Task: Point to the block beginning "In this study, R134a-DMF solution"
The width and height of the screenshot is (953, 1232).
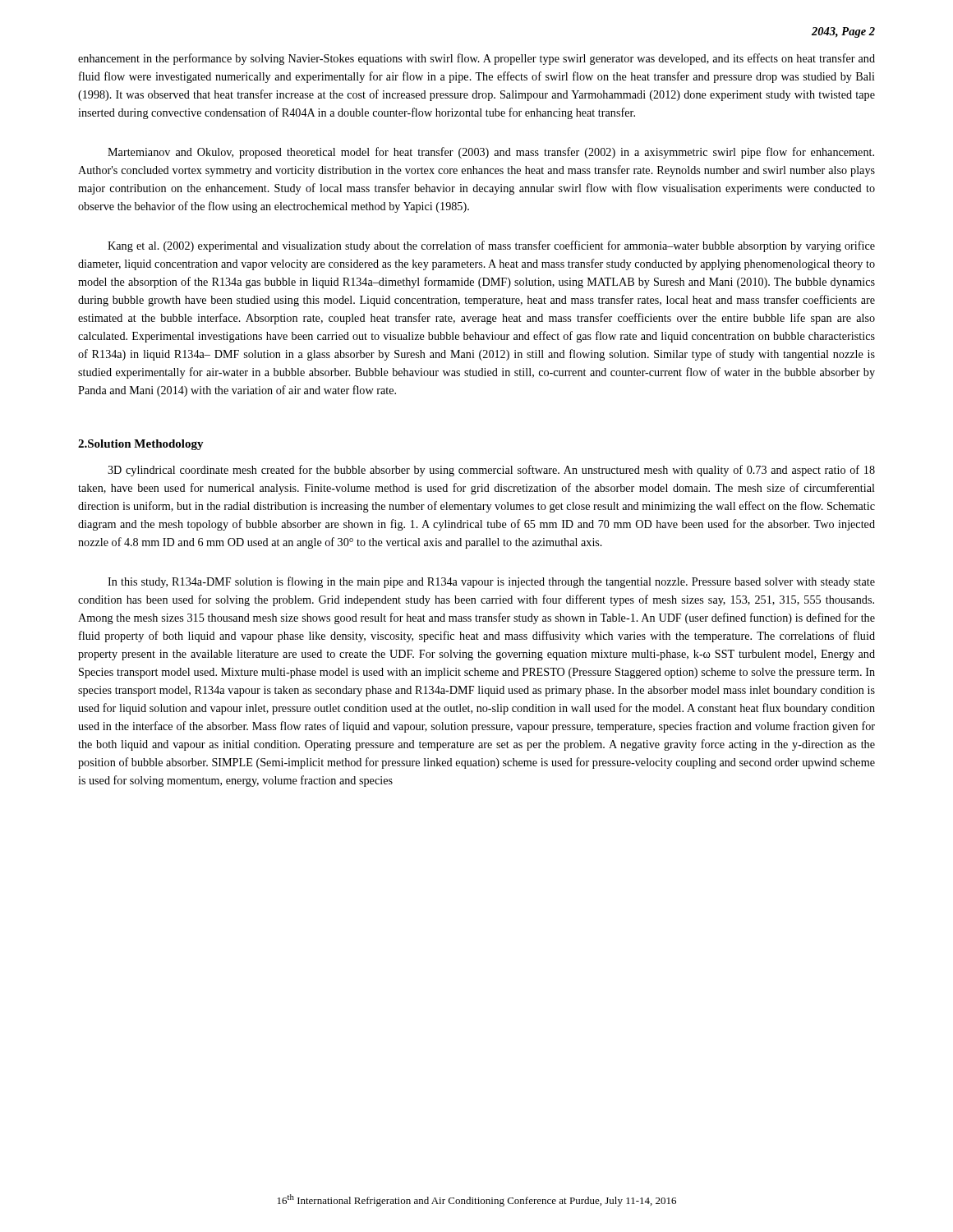Action: [476, 681]
